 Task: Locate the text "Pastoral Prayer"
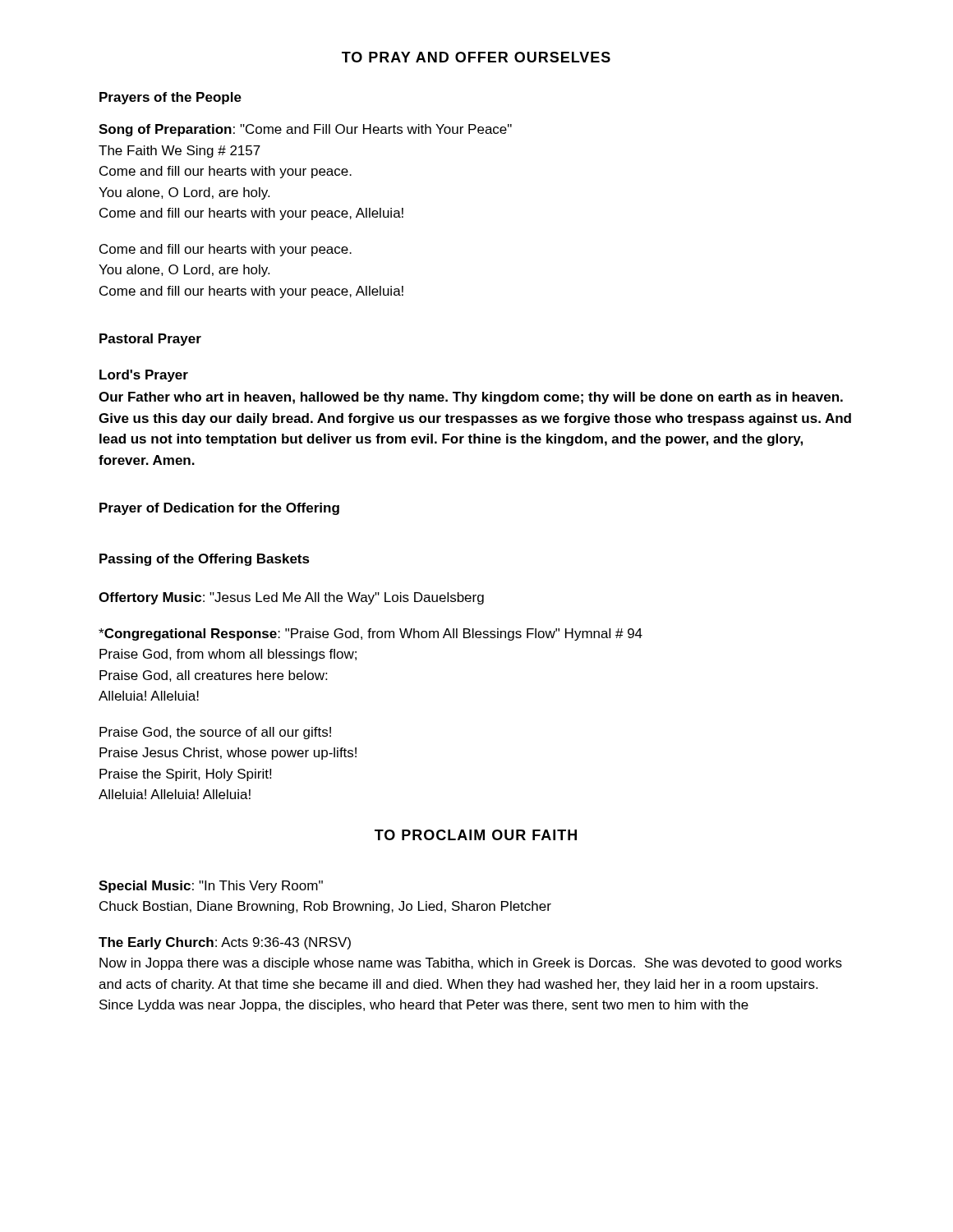pos(150,339)
